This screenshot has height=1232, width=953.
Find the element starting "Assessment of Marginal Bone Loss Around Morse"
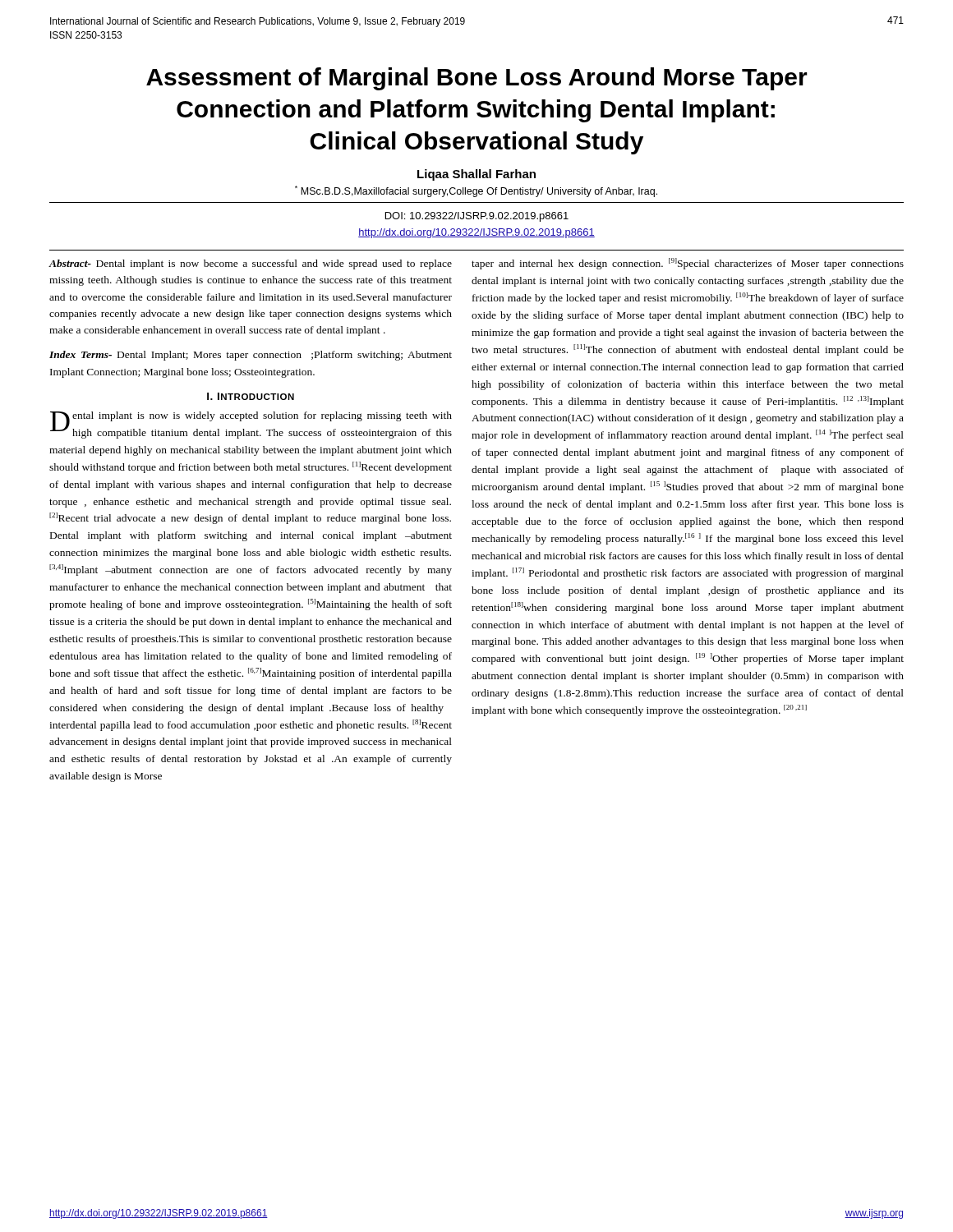[x=476, y=109]
